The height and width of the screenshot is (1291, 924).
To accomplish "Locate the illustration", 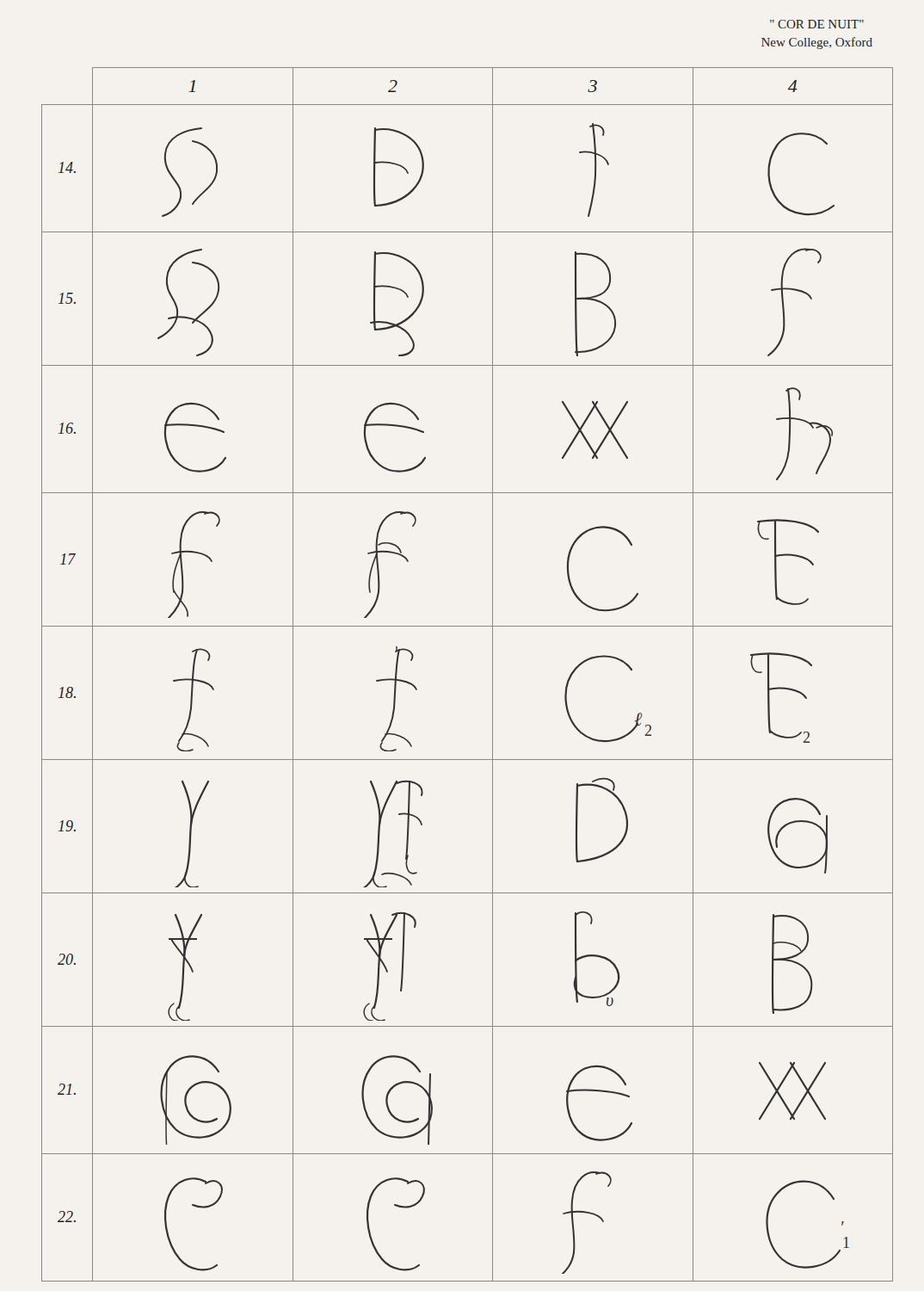I will tap(467, 670).
